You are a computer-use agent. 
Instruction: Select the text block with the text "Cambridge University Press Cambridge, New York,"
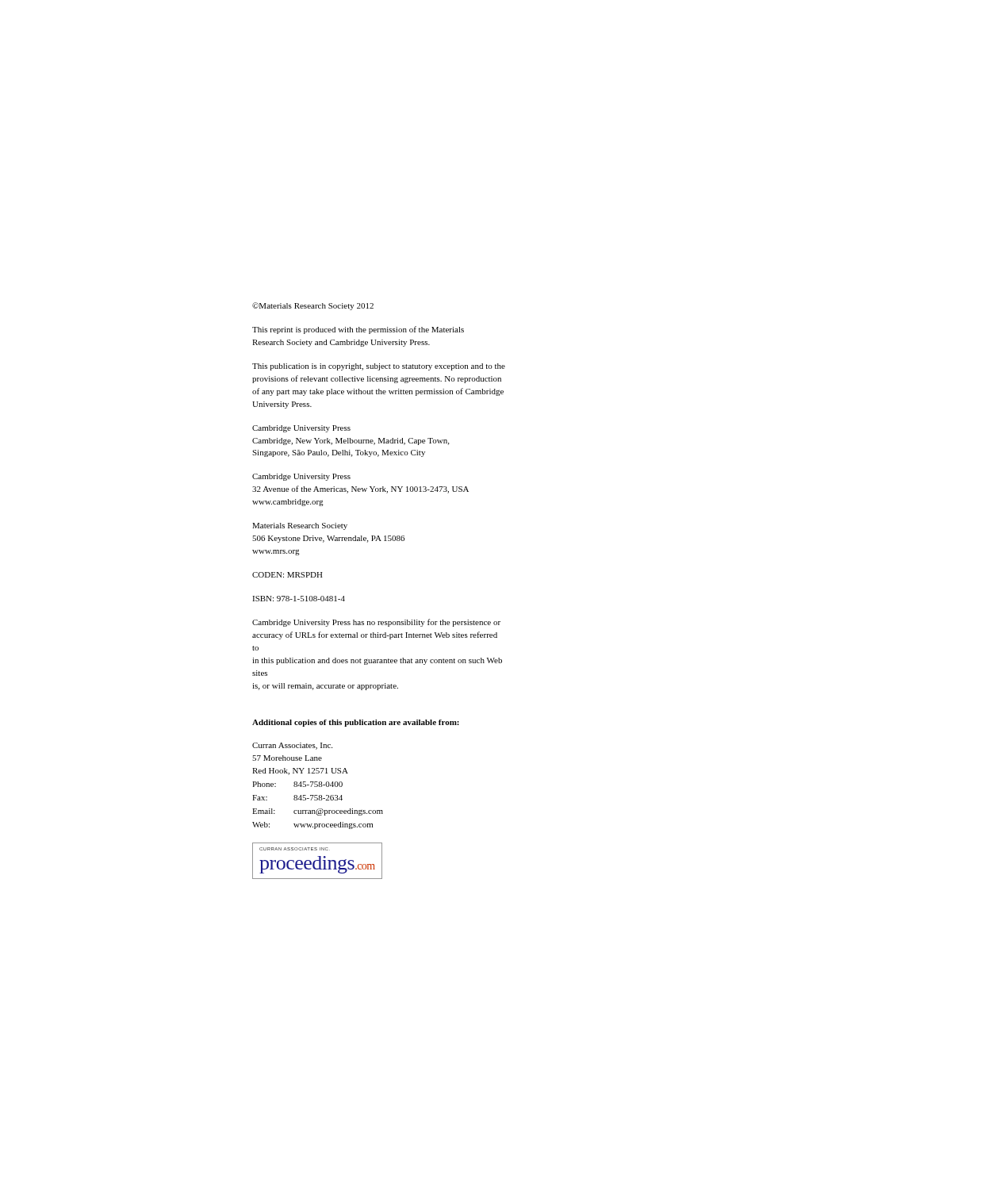[351, 440]
